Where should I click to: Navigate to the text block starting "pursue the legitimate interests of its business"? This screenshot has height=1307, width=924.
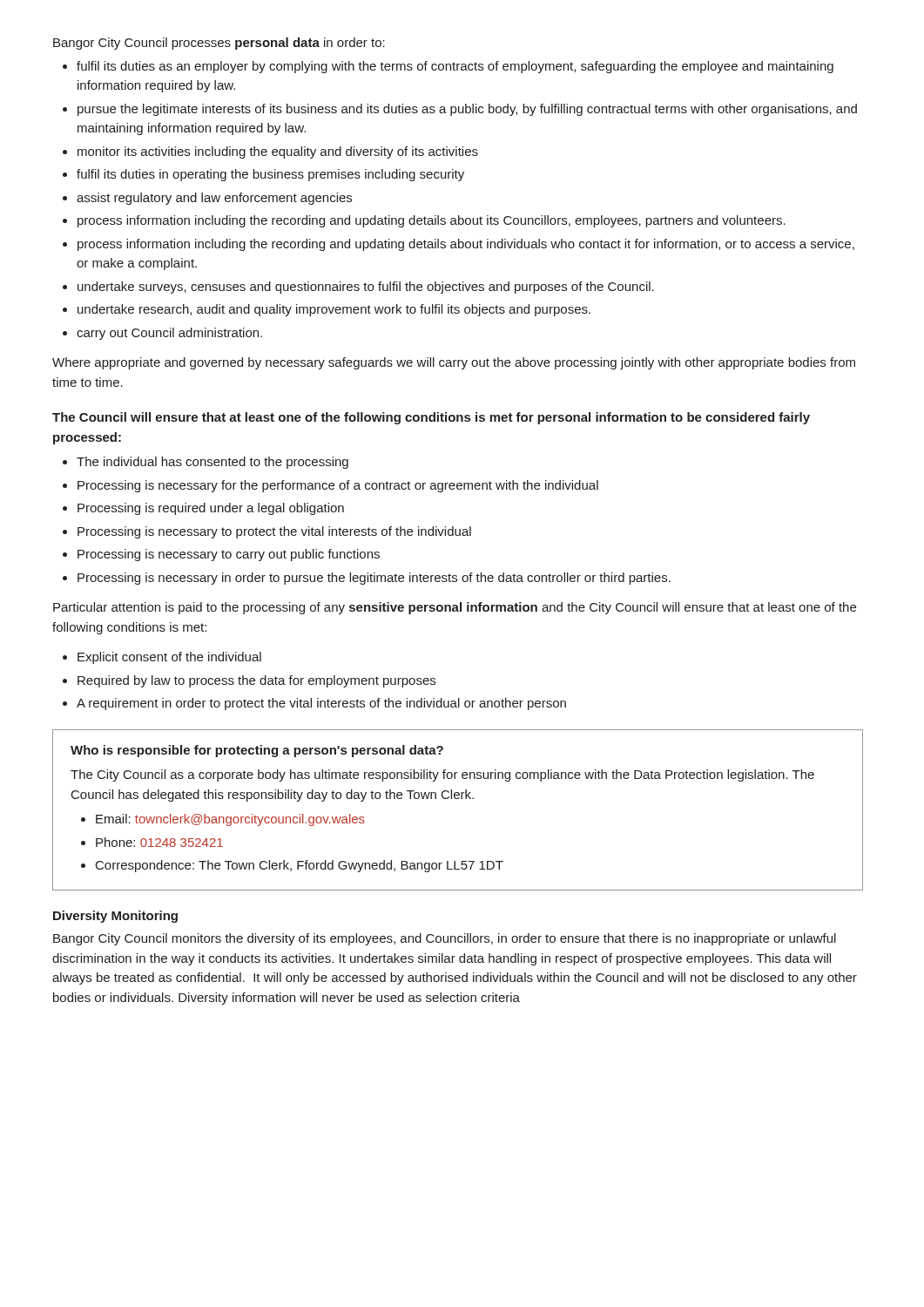pyautogui.click(x=467, y=118)
